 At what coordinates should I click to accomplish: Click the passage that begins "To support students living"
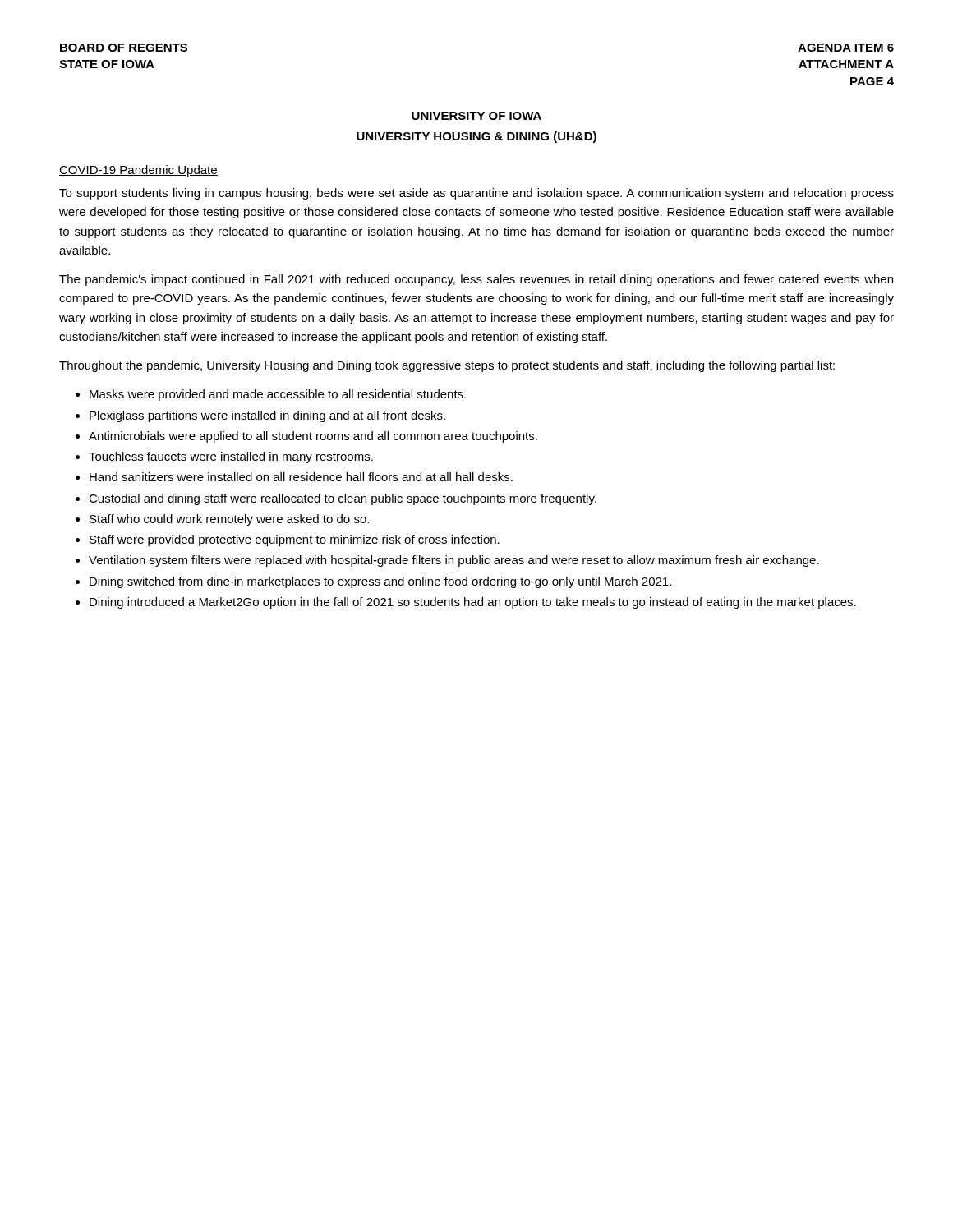[476, 221]
